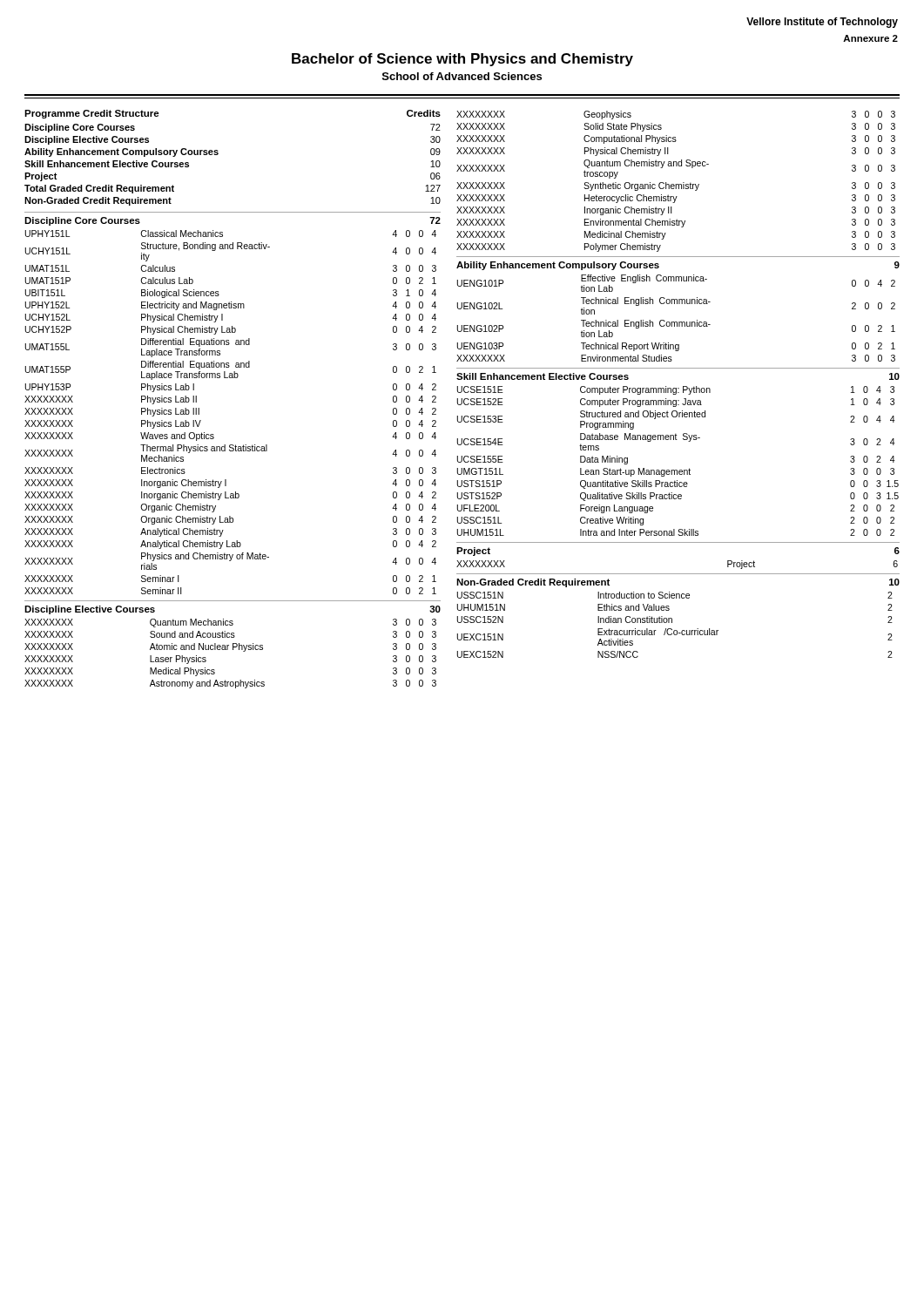Locate the section header containing "Discipline Elective Courses30"
Viewport: 924px width, 1307px height.
tap(233, 609)
